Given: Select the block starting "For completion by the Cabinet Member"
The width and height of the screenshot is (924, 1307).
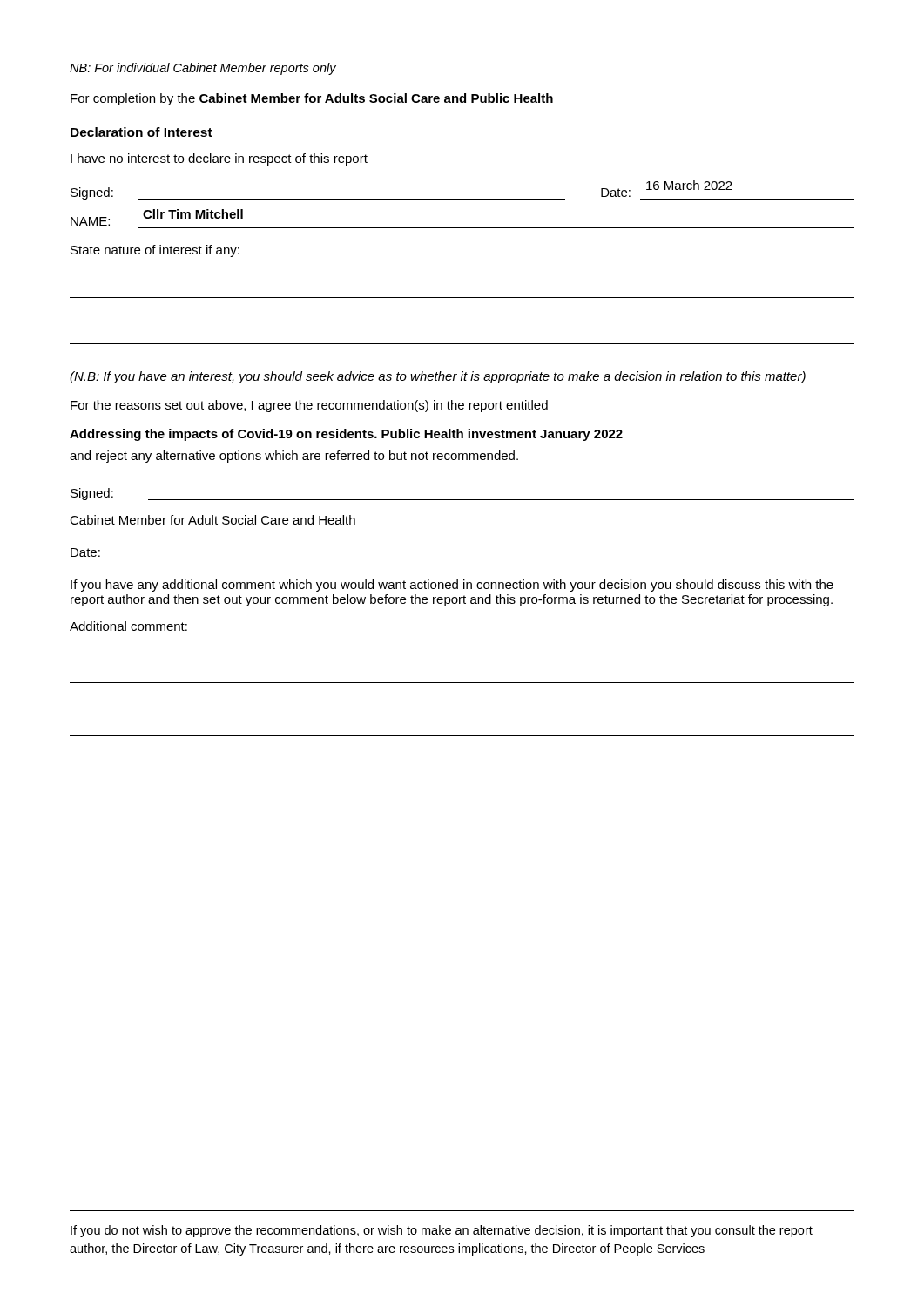Looking at the screenshot, I should [x=312, y=98].
